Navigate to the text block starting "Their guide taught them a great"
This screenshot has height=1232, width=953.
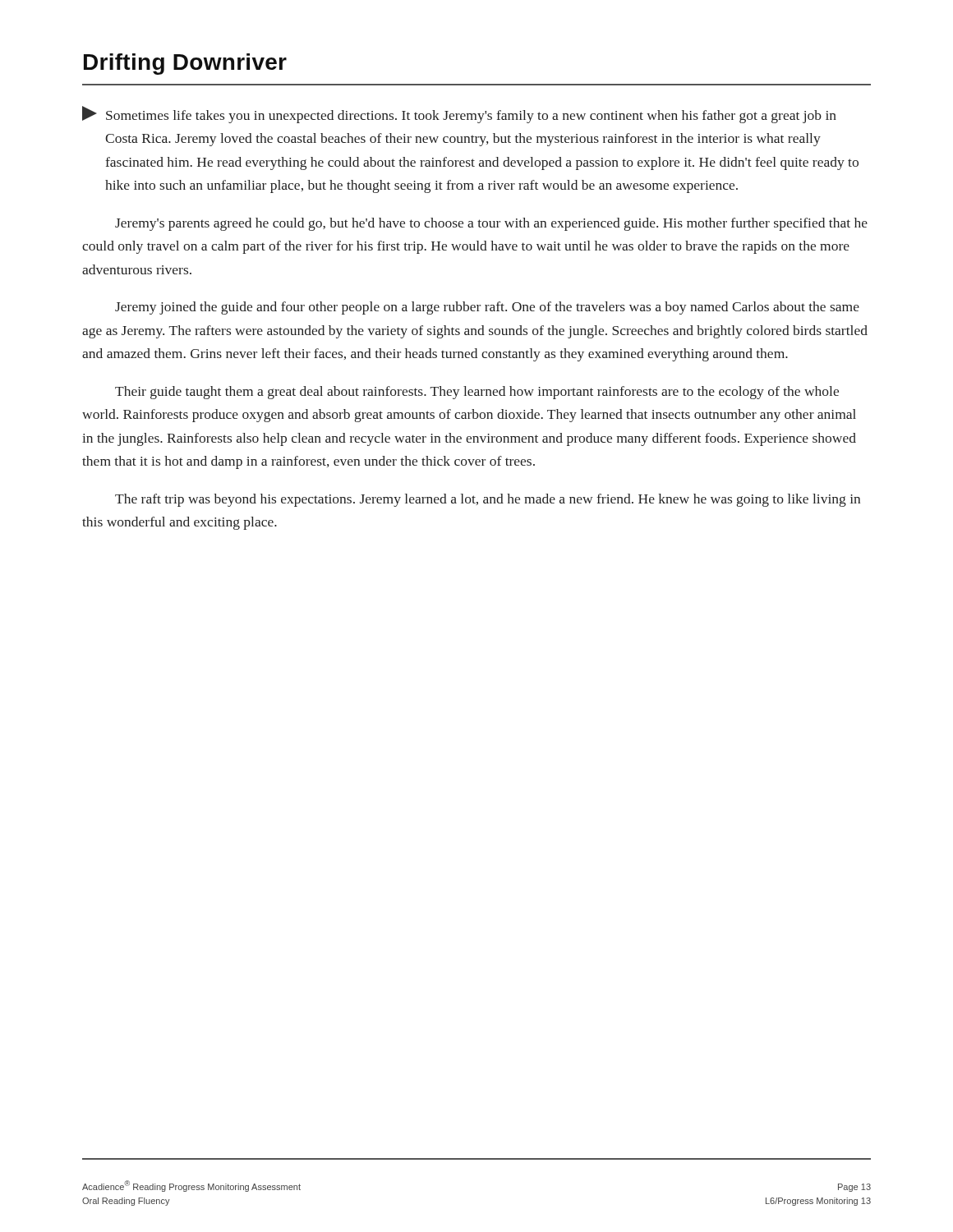click(x=469, y=426)
